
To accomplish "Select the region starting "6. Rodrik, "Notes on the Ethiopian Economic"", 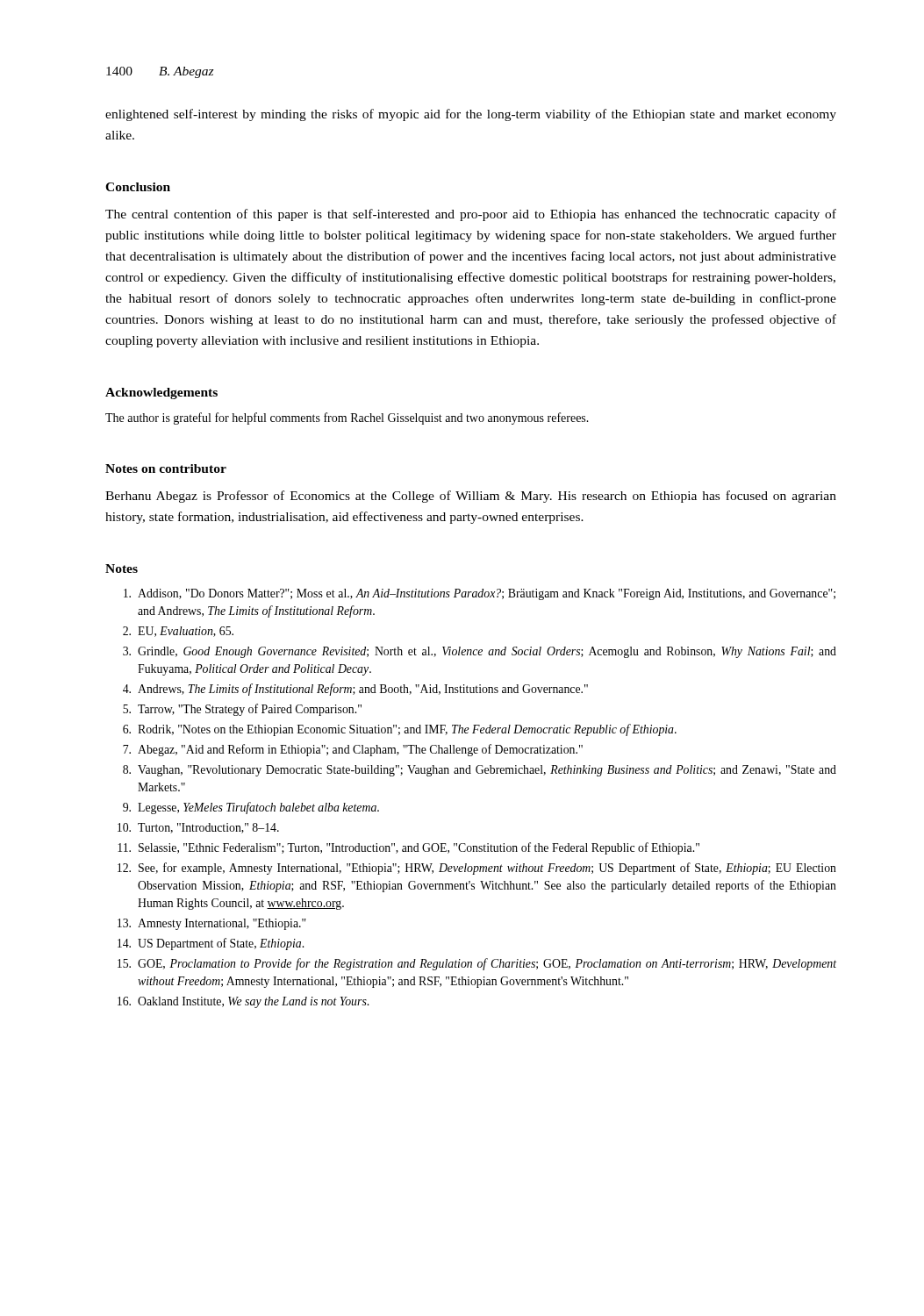I will 471,730.
